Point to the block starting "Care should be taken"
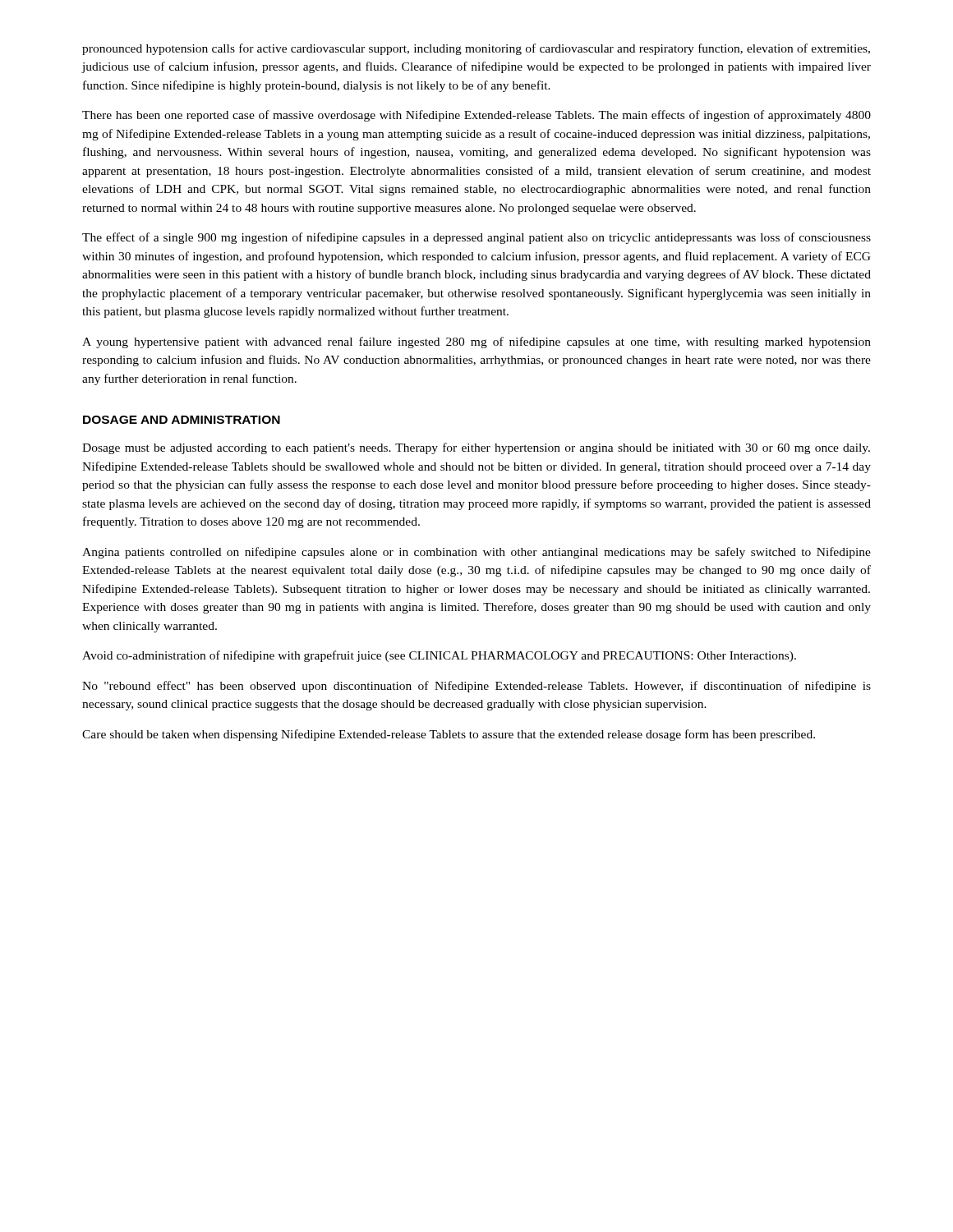Image resolution: width=953 pixels, height=1232 pixels. (x=476, y=734)
